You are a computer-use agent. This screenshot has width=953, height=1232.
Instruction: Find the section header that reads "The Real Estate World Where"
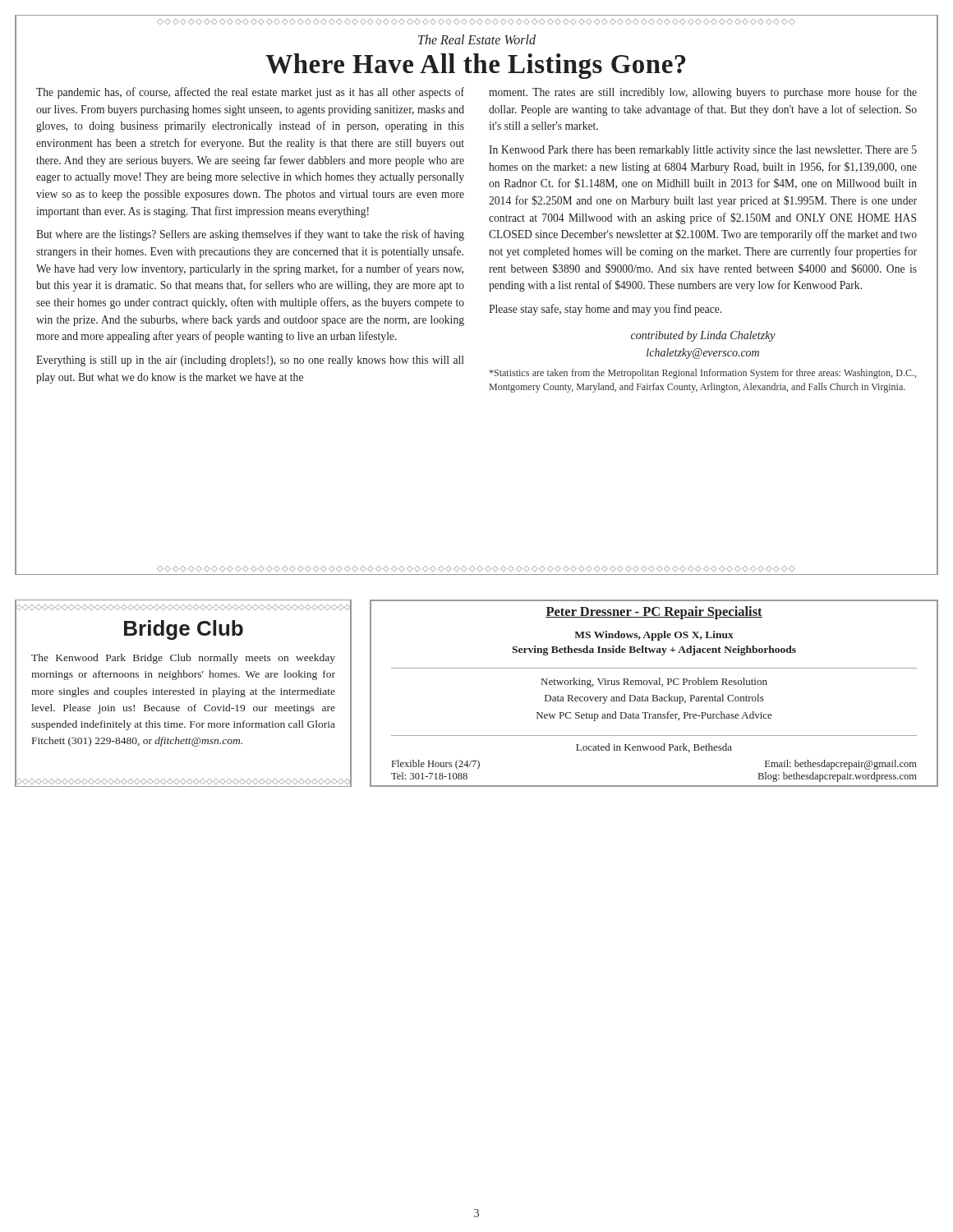[476, 56]
